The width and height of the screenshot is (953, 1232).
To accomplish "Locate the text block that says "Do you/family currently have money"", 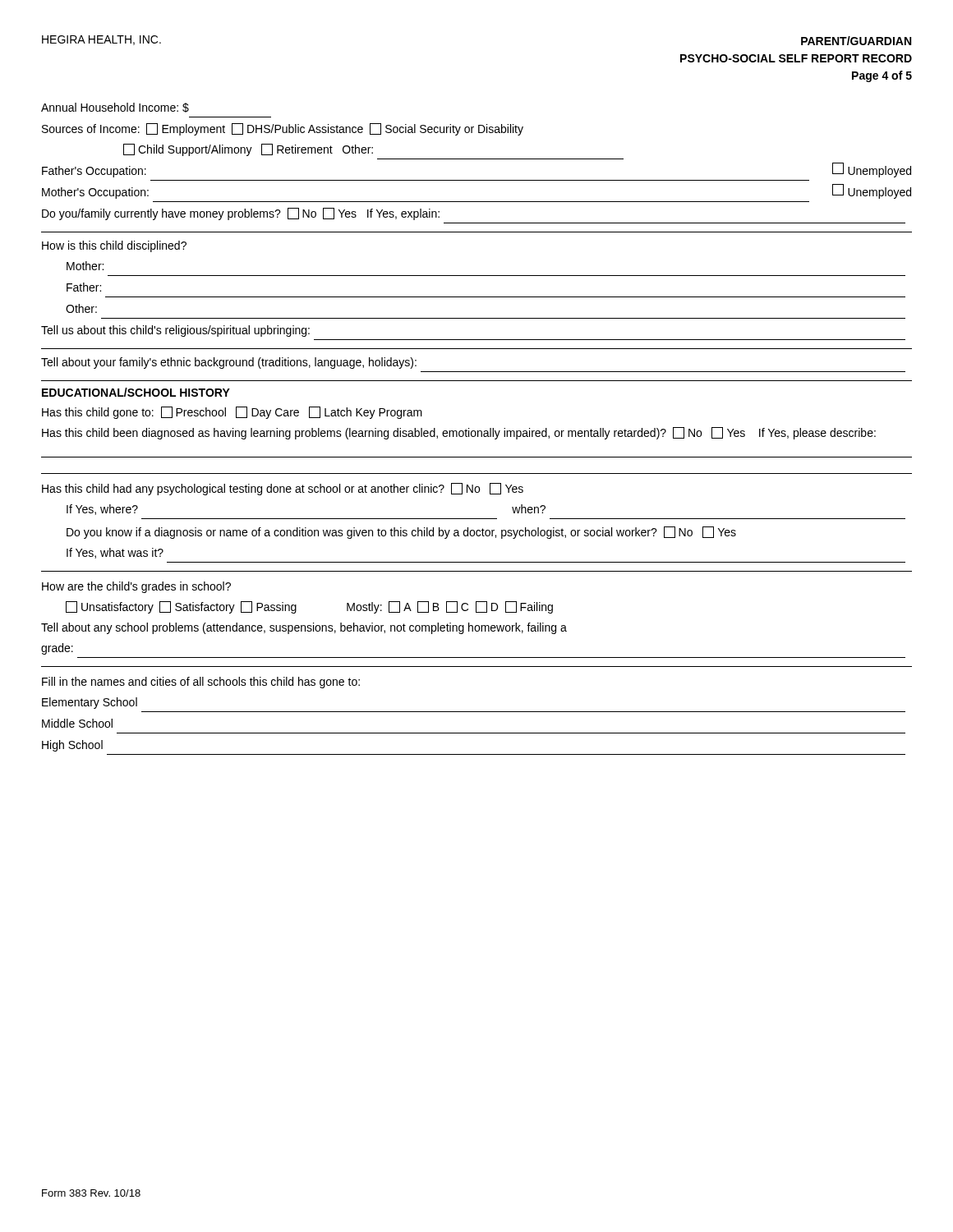I will coord(473,214).
